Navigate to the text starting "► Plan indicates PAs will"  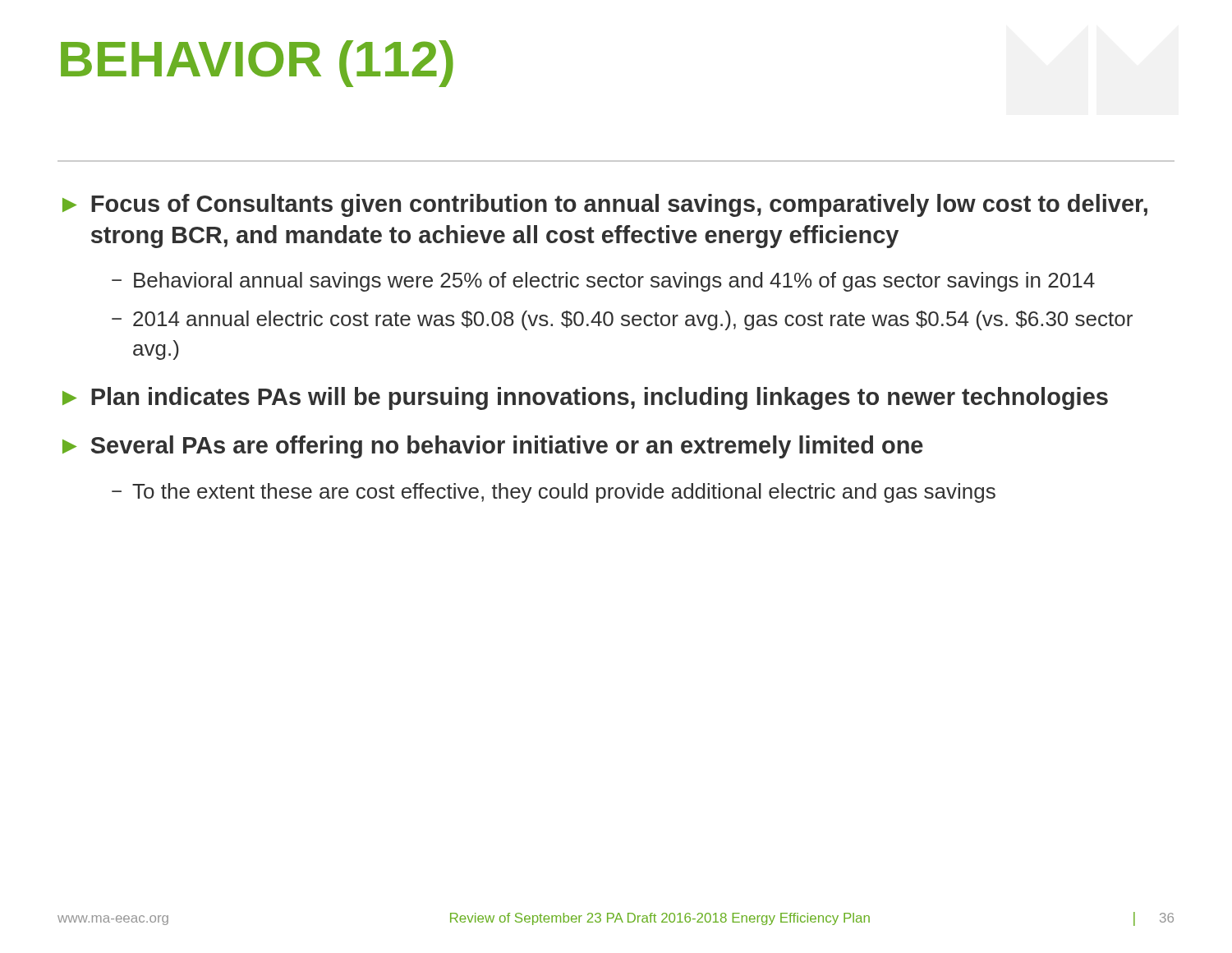click(616, 397)
